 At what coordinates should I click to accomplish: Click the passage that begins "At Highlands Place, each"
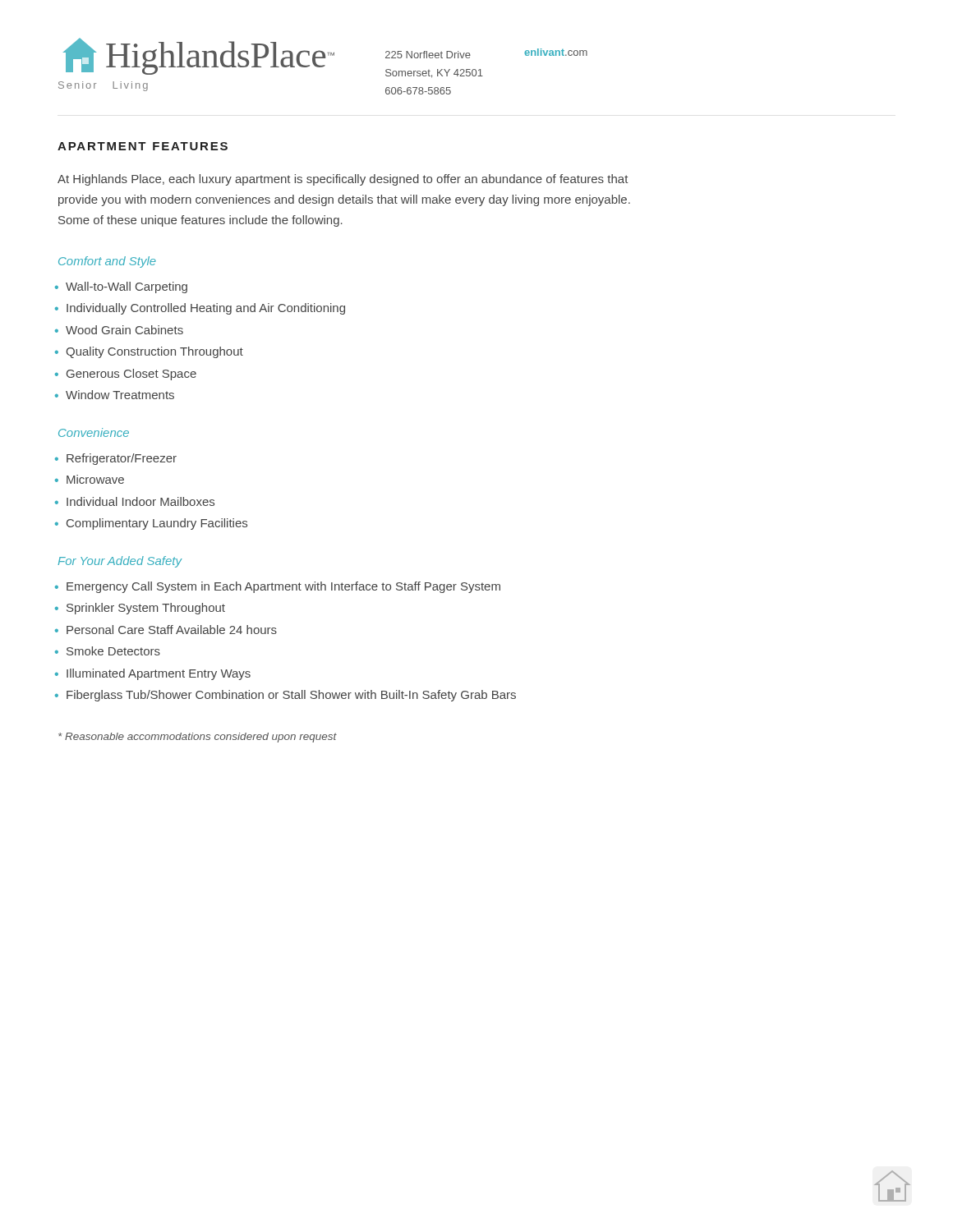click(x=344, y=199)
